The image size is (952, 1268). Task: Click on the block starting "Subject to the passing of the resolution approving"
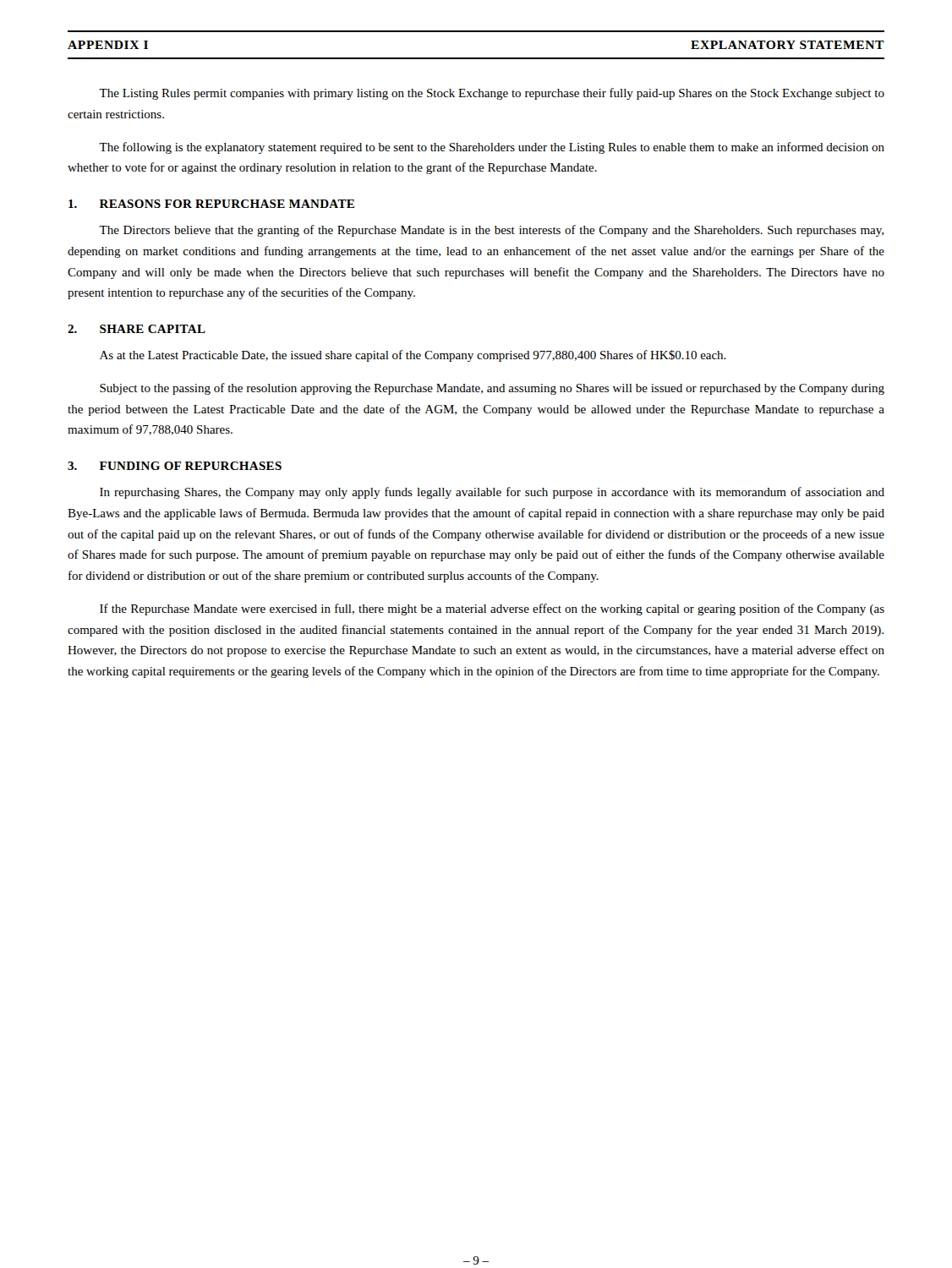[x=476, y=409]
